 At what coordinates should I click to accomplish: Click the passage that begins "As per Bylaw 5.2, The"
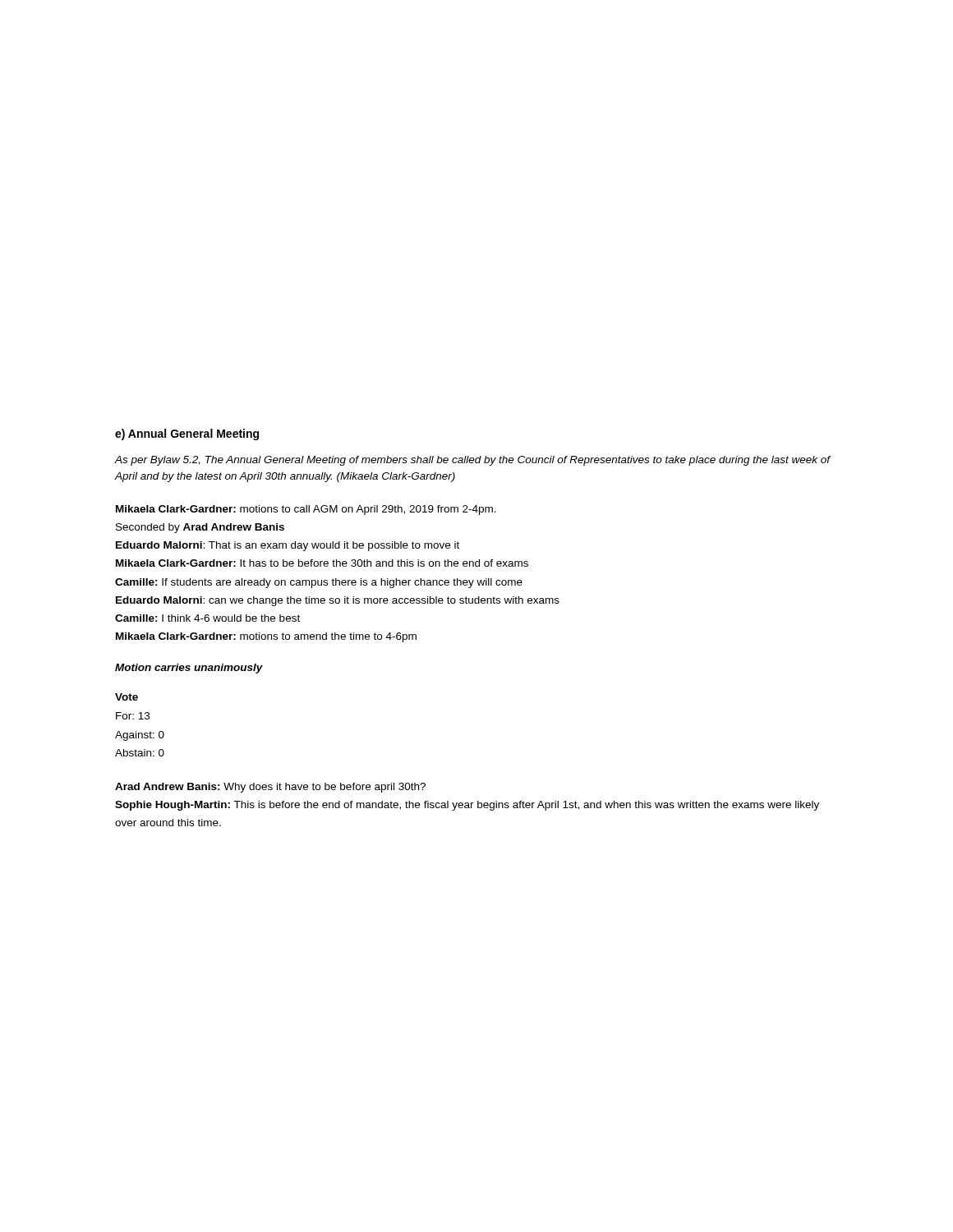(472, 468)
